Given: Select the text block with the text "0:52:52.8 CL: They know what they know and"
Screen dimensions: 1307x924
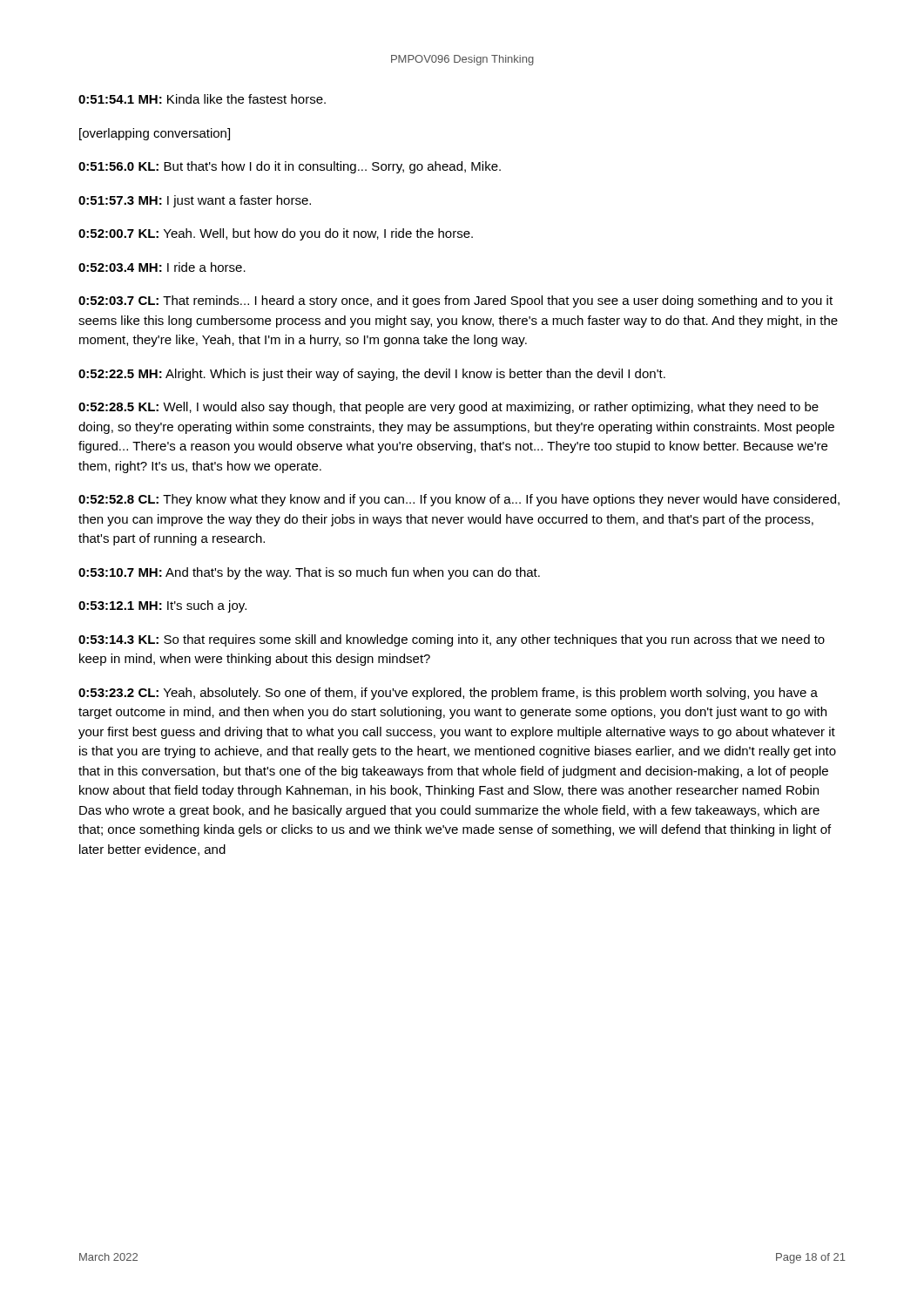Looking at the screenshot, I should (459, 518).
